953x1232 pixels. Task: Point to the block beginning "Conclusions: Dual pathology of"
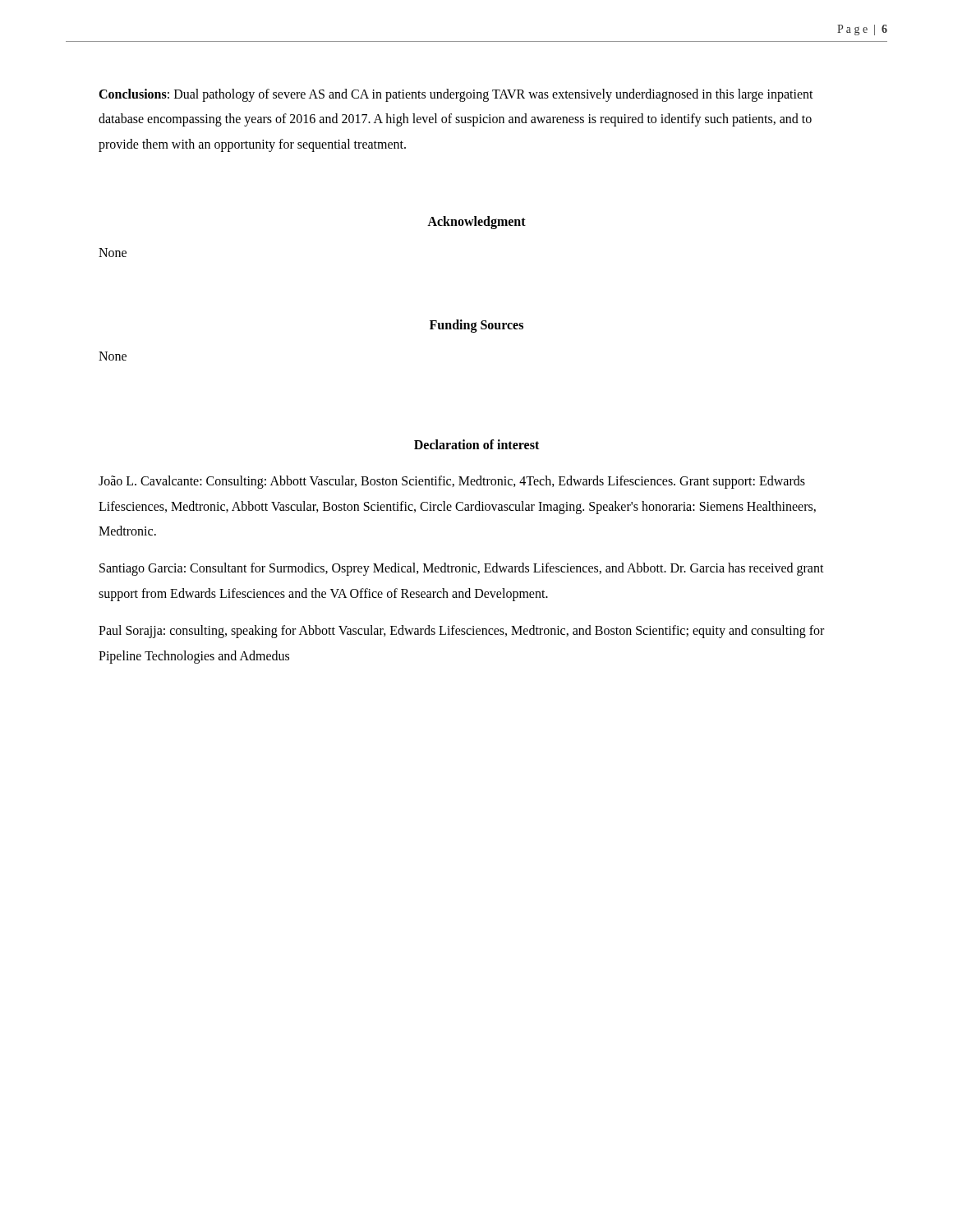click(x=456, y=119)
